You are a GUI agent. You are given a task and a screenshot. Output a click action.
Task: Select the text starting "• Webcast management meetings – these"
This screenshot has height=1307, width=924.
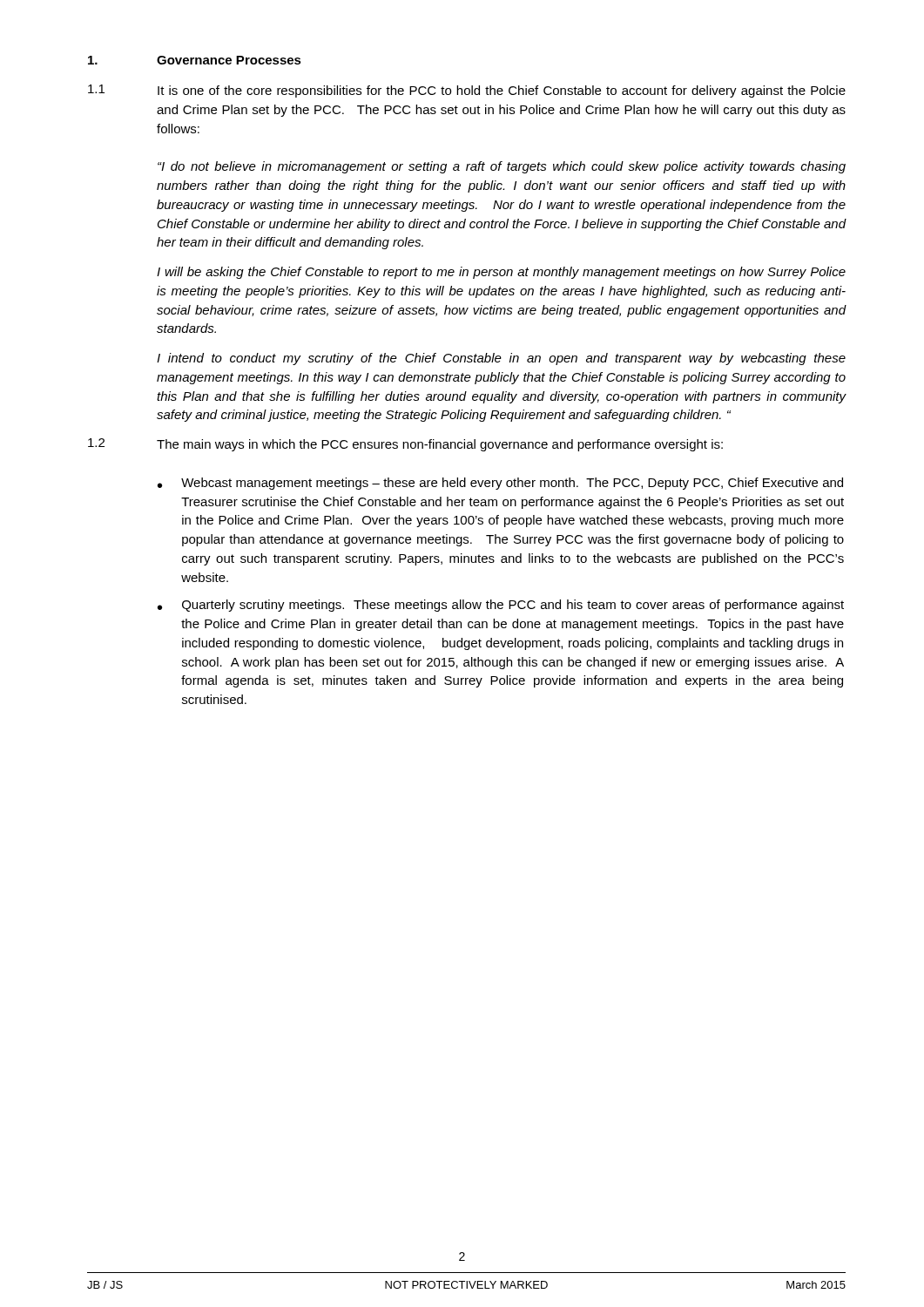[501, 530]
